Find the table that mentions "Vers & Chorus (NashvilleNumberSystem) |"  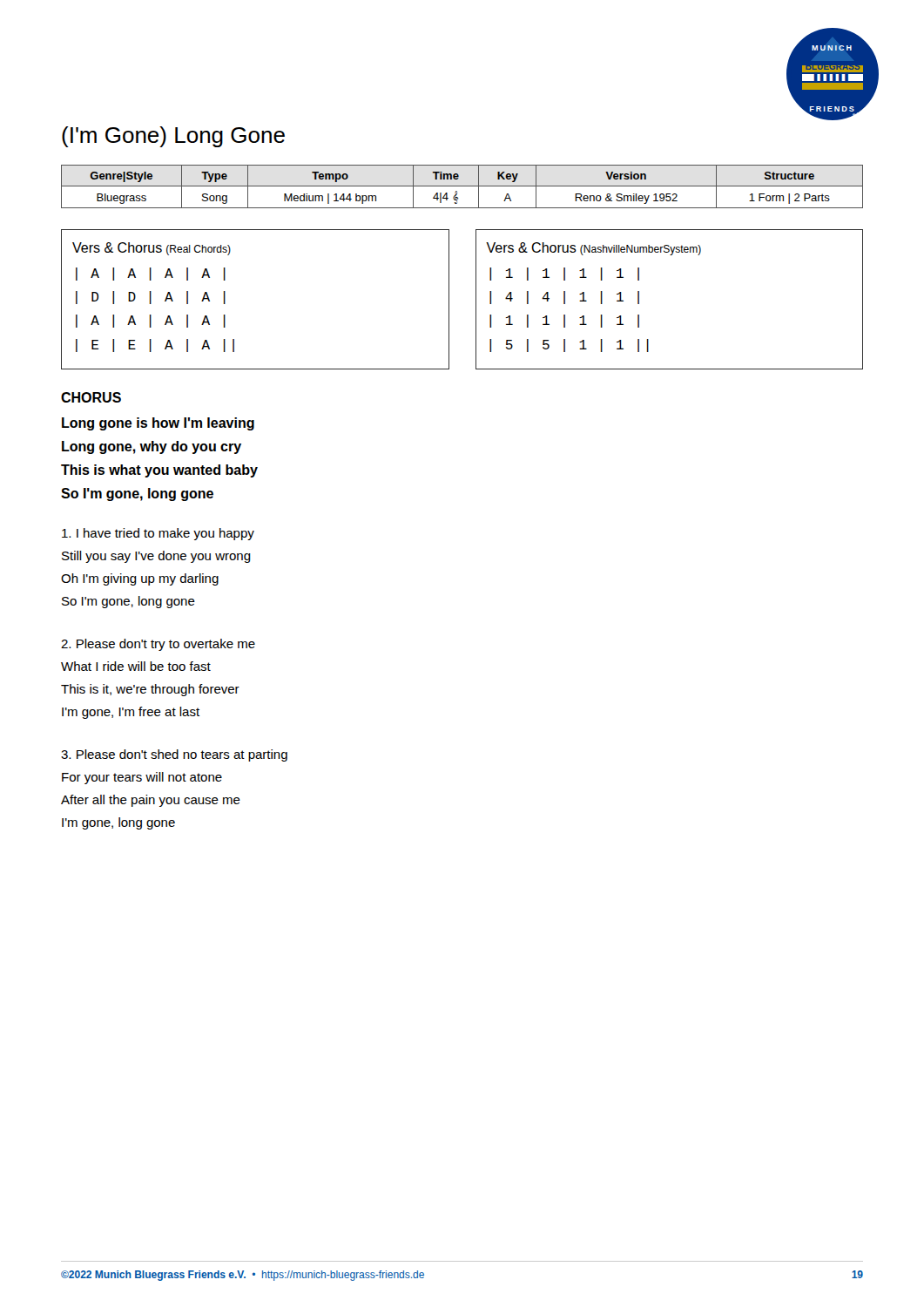pos(669,299)
